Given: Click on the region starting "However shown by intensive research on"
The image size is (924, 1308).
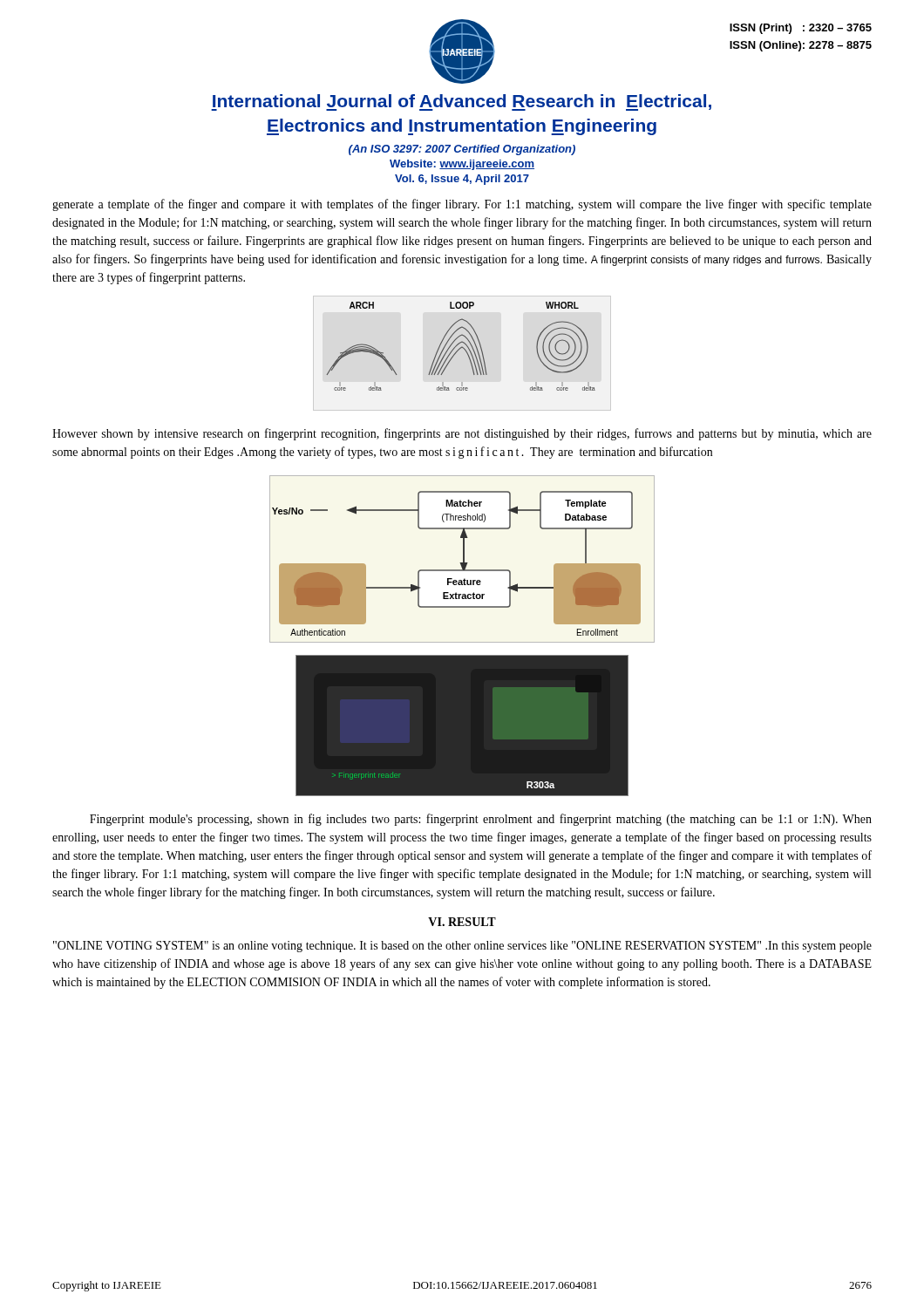Looking at the screenshot, I should 462,443.
